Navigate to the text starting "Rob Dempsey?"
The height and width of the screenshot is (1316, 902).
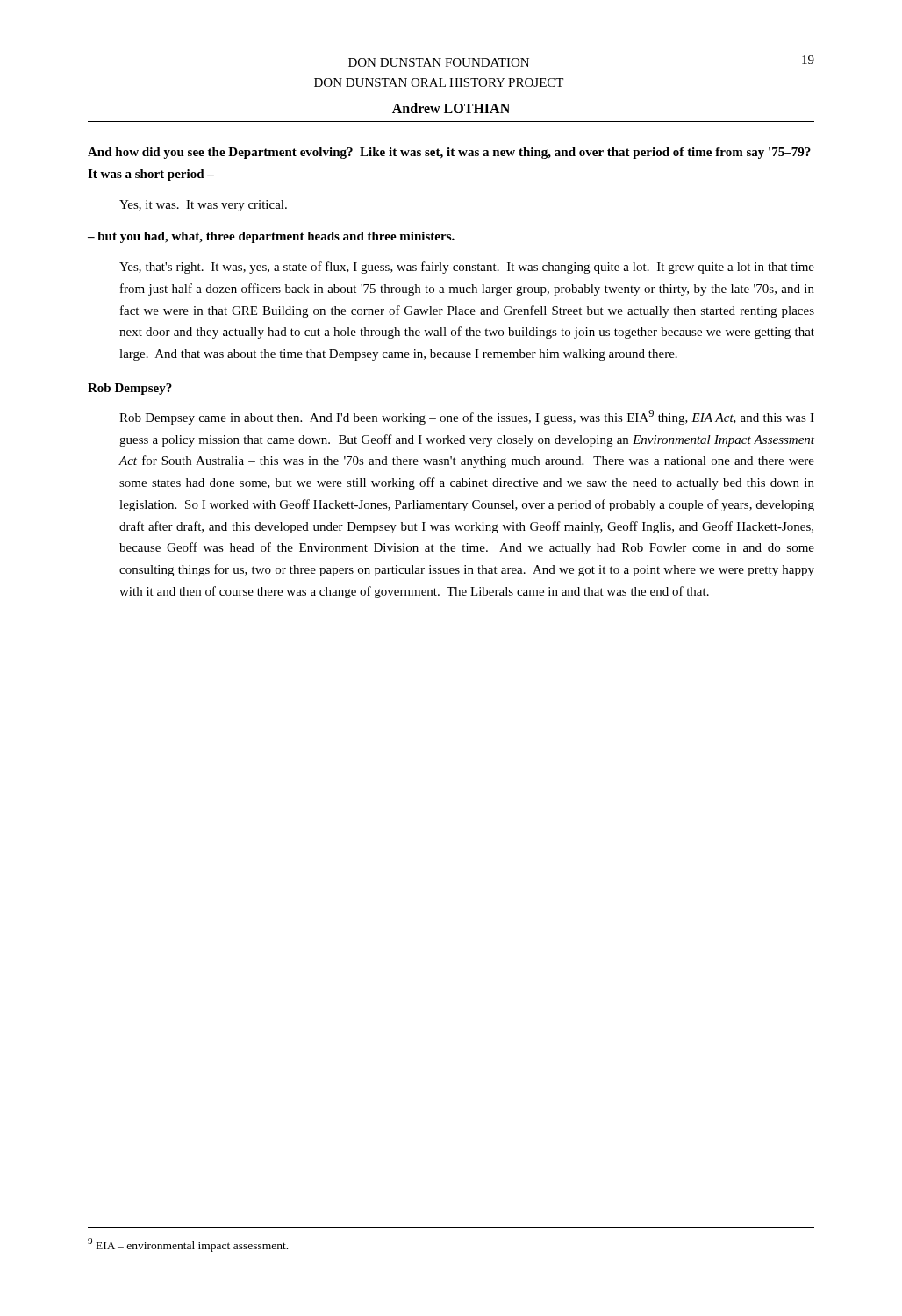pyautogui.click(x=130, y=388)
